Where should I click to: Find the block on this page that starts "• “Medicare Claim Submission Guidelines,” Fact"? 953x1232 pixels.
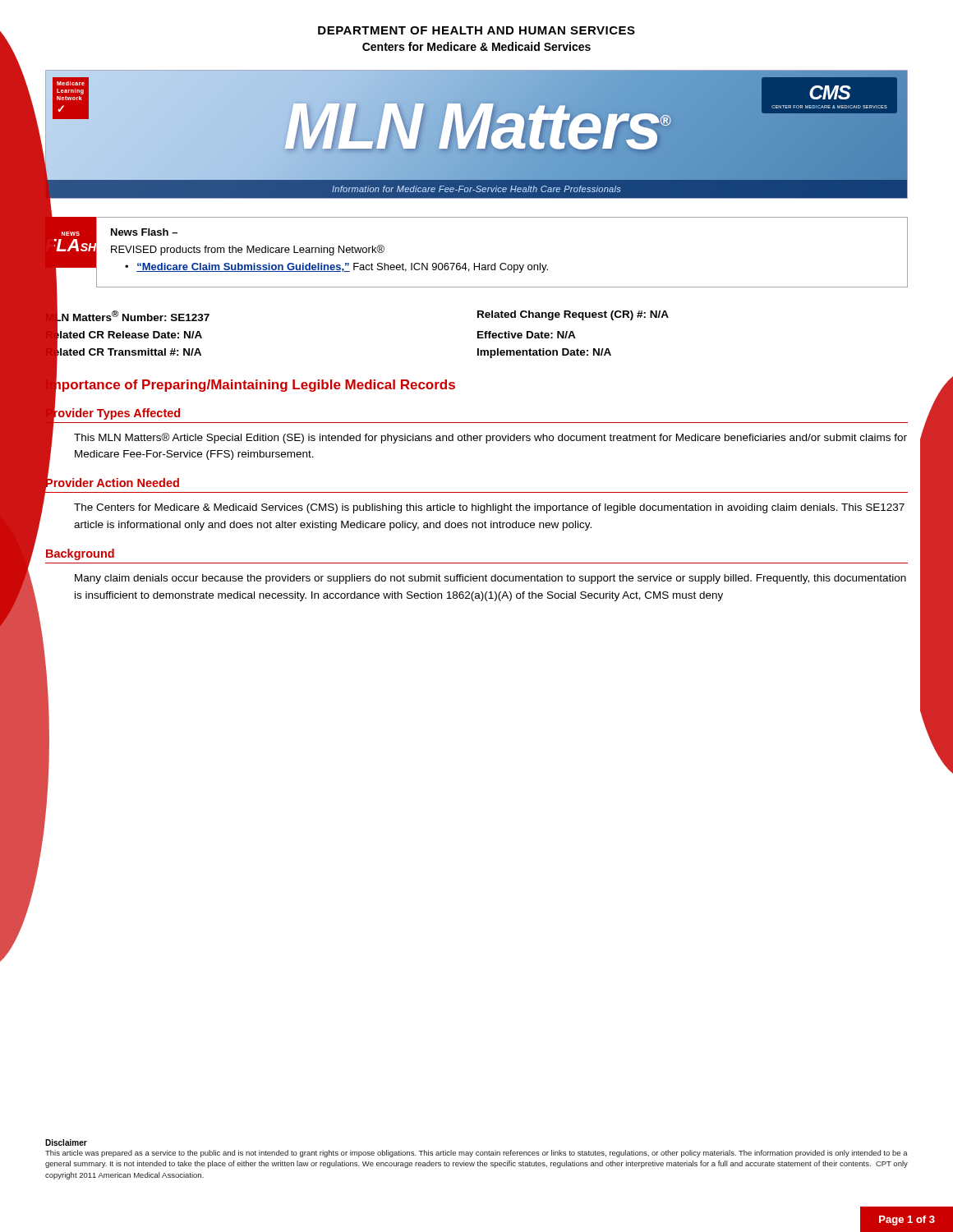pos(337,266)
